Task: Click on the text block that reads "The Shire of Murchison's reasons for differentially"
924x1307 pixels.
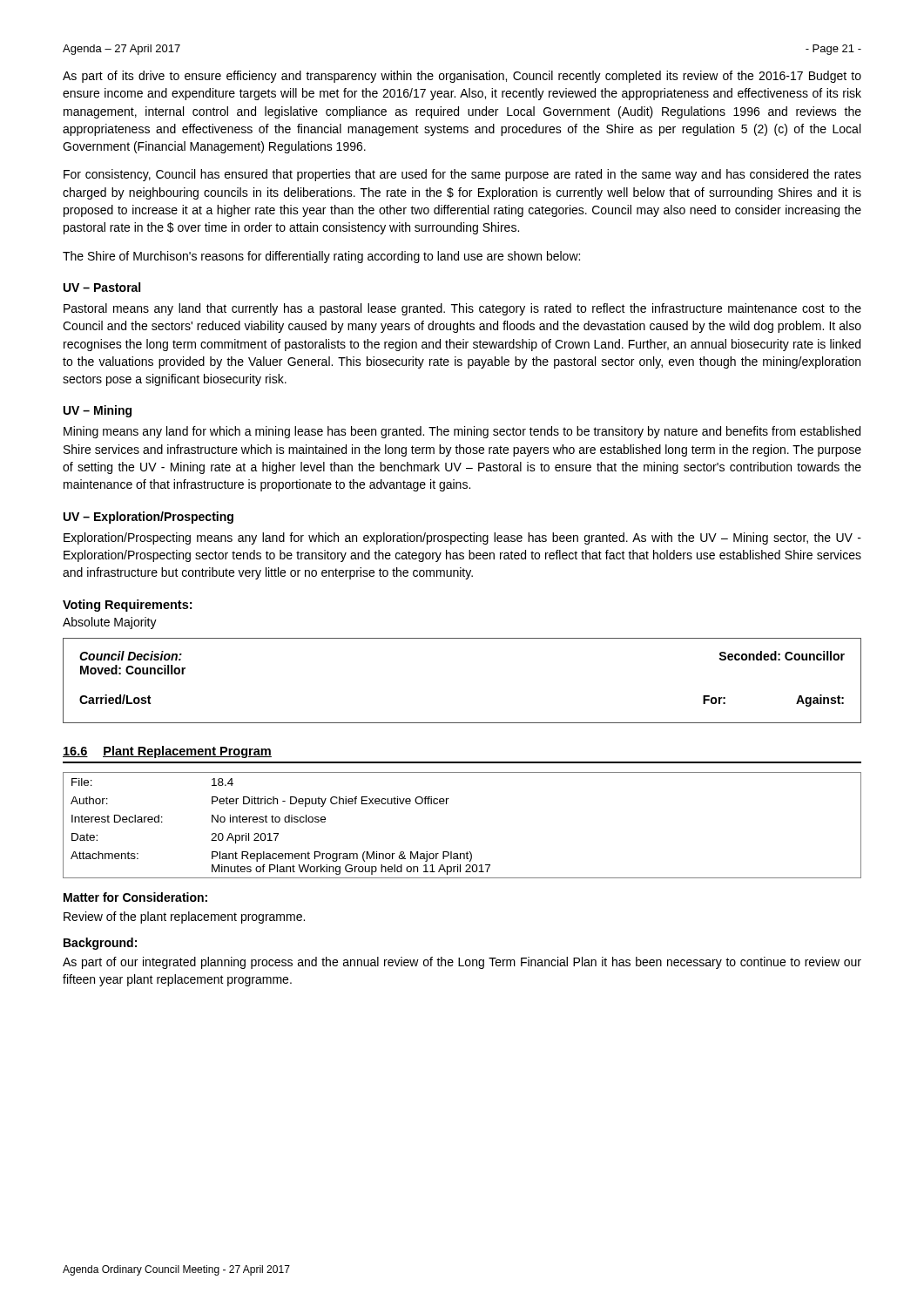Action: click(x=462, y=256)
